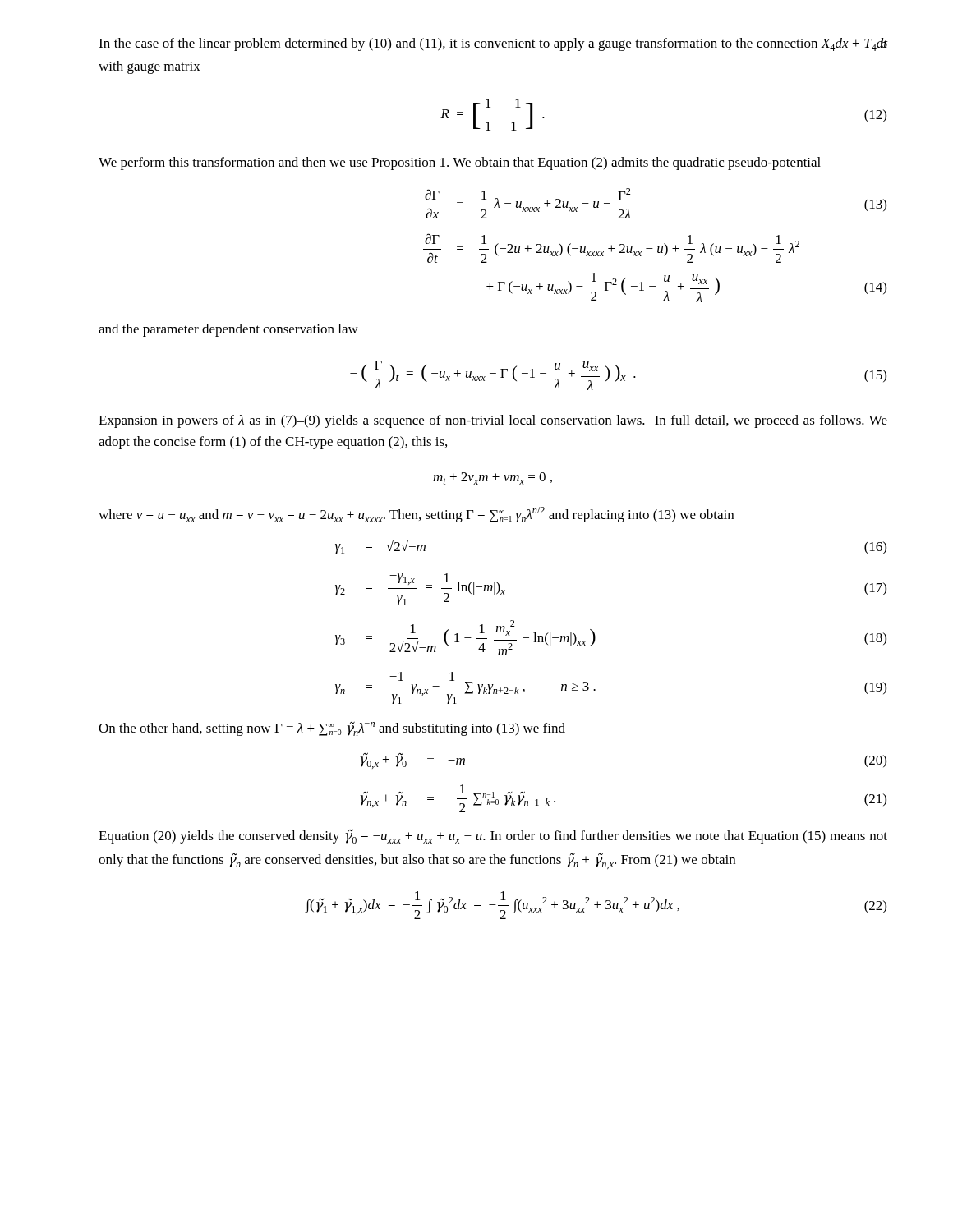Navigate to the block starting "Equation (20) yields the"
The height and width of the screenshot is (1232, 953).
(x=493, y=849)
